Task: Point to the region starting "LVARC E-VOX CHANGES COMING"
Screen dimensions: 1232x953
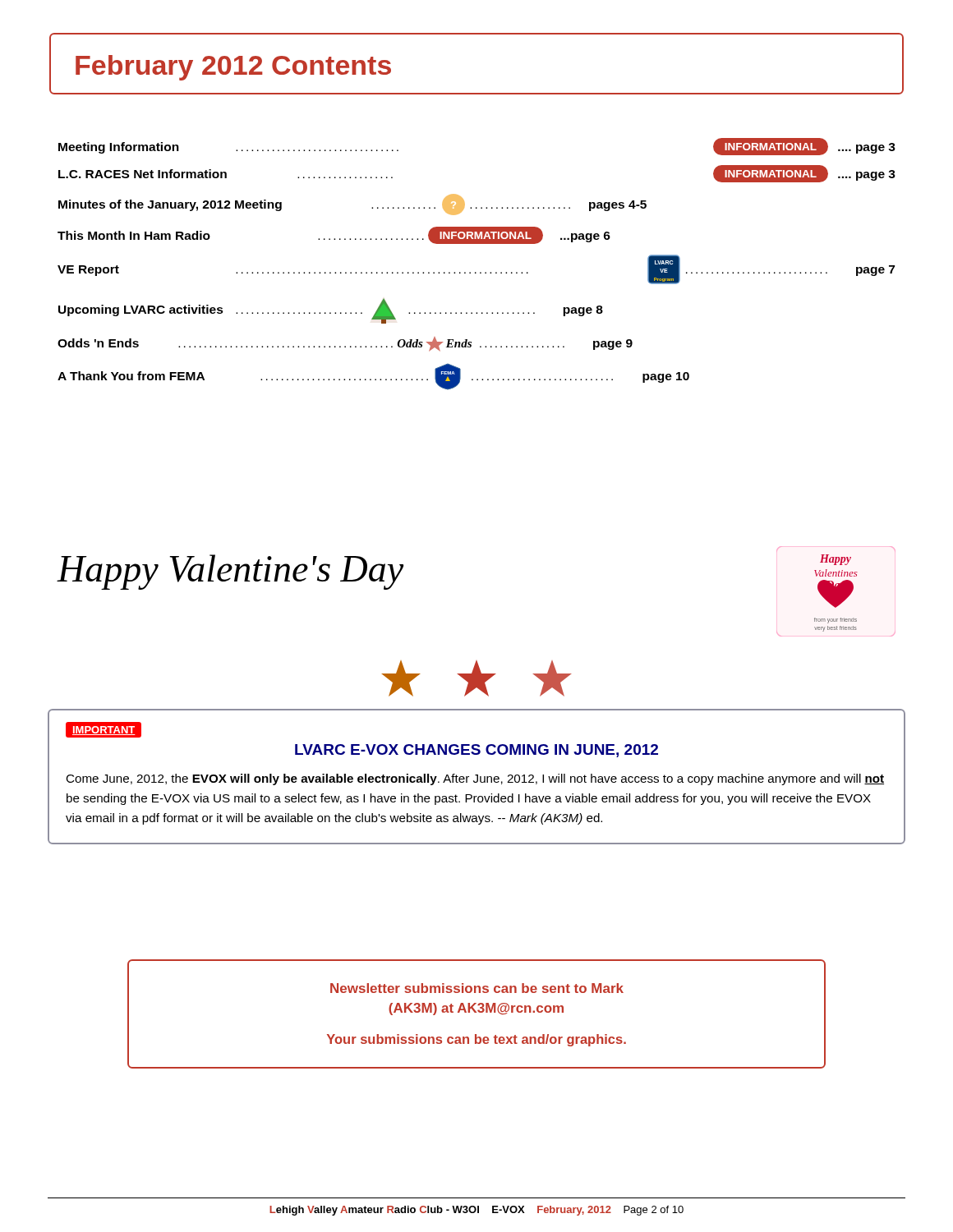Action: (x=476, y=749)
